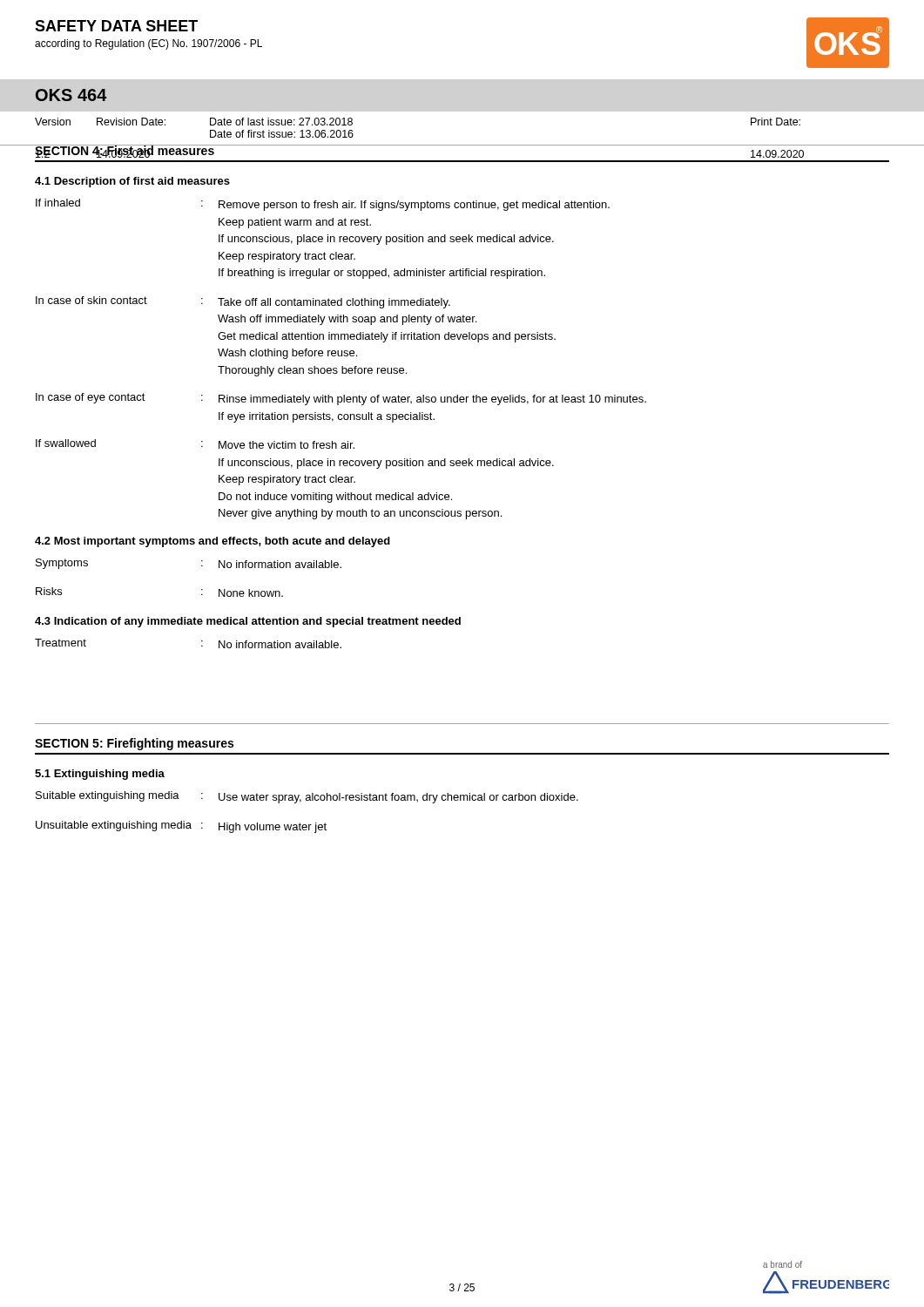Viewport: 924px width, 1307px height.
Task: Locate the text "SECTION 5: Firefighting measures"
Action: click(x=134, y=743)
